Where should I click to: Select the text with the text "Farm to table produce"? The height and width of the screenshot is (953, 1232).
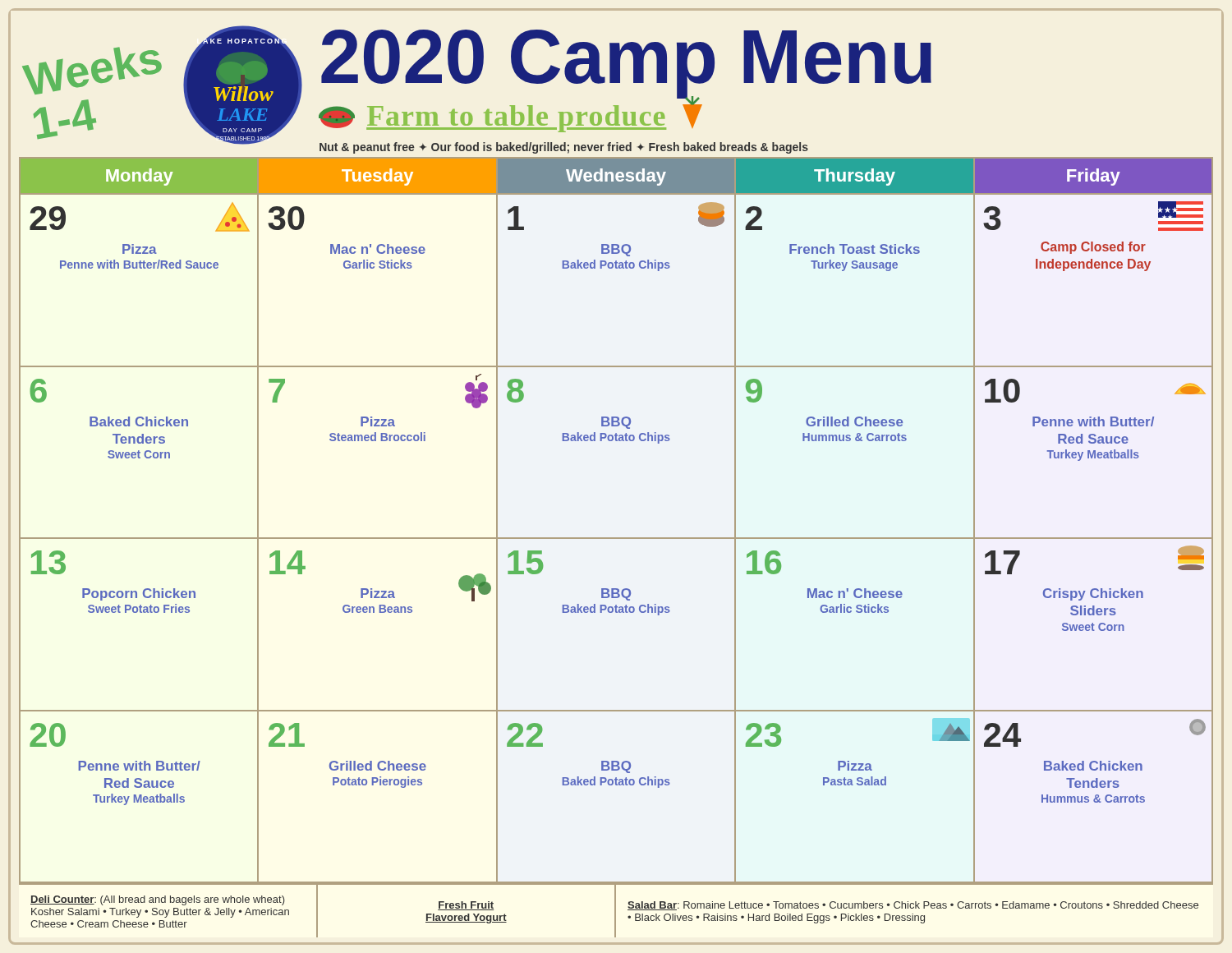coord(516,116)
